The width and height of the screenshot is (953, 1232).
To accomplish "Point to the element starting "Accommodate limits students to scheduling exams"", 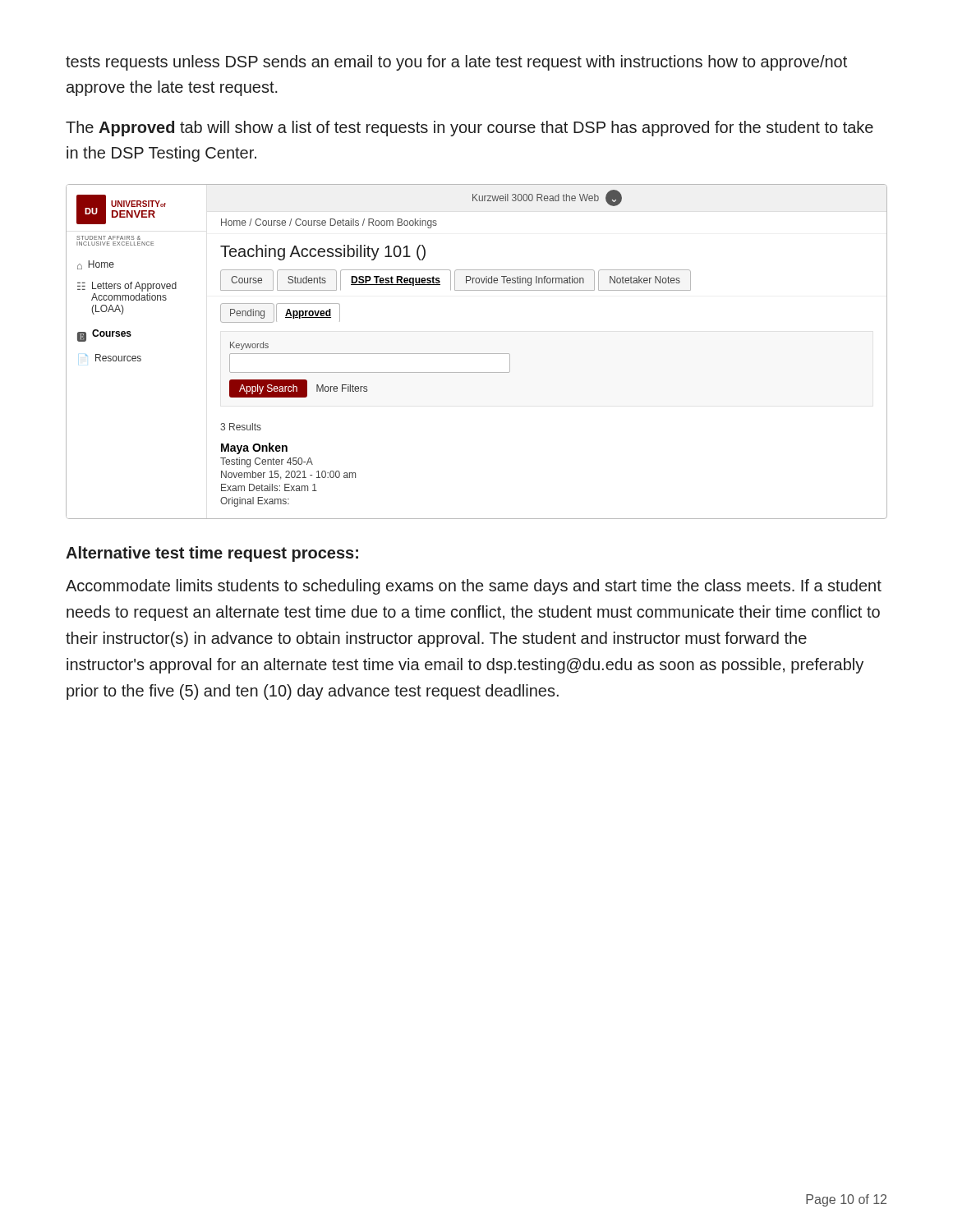I will [473, 638].
